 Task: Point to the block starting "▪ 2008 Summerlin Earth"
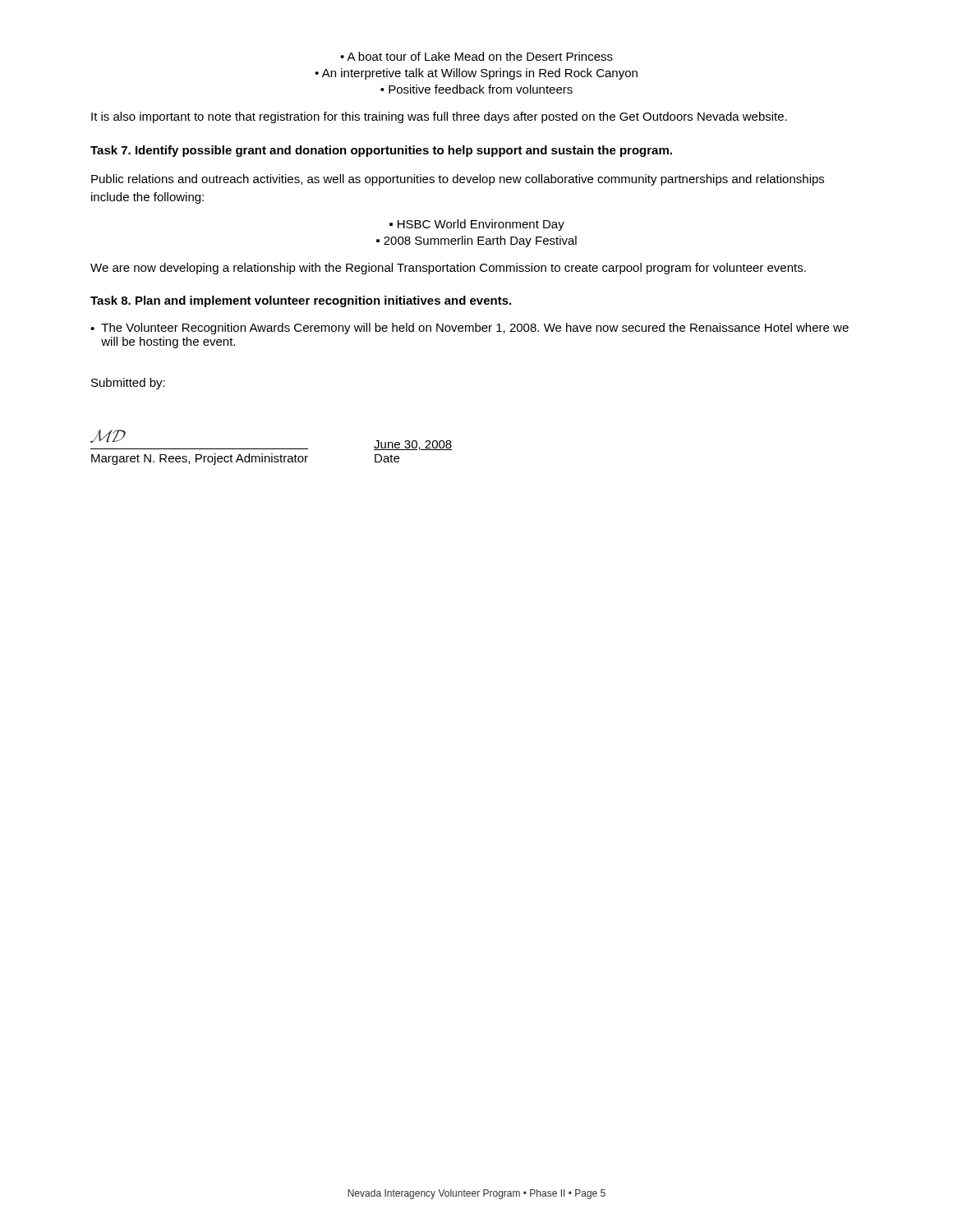coord(476,240)
